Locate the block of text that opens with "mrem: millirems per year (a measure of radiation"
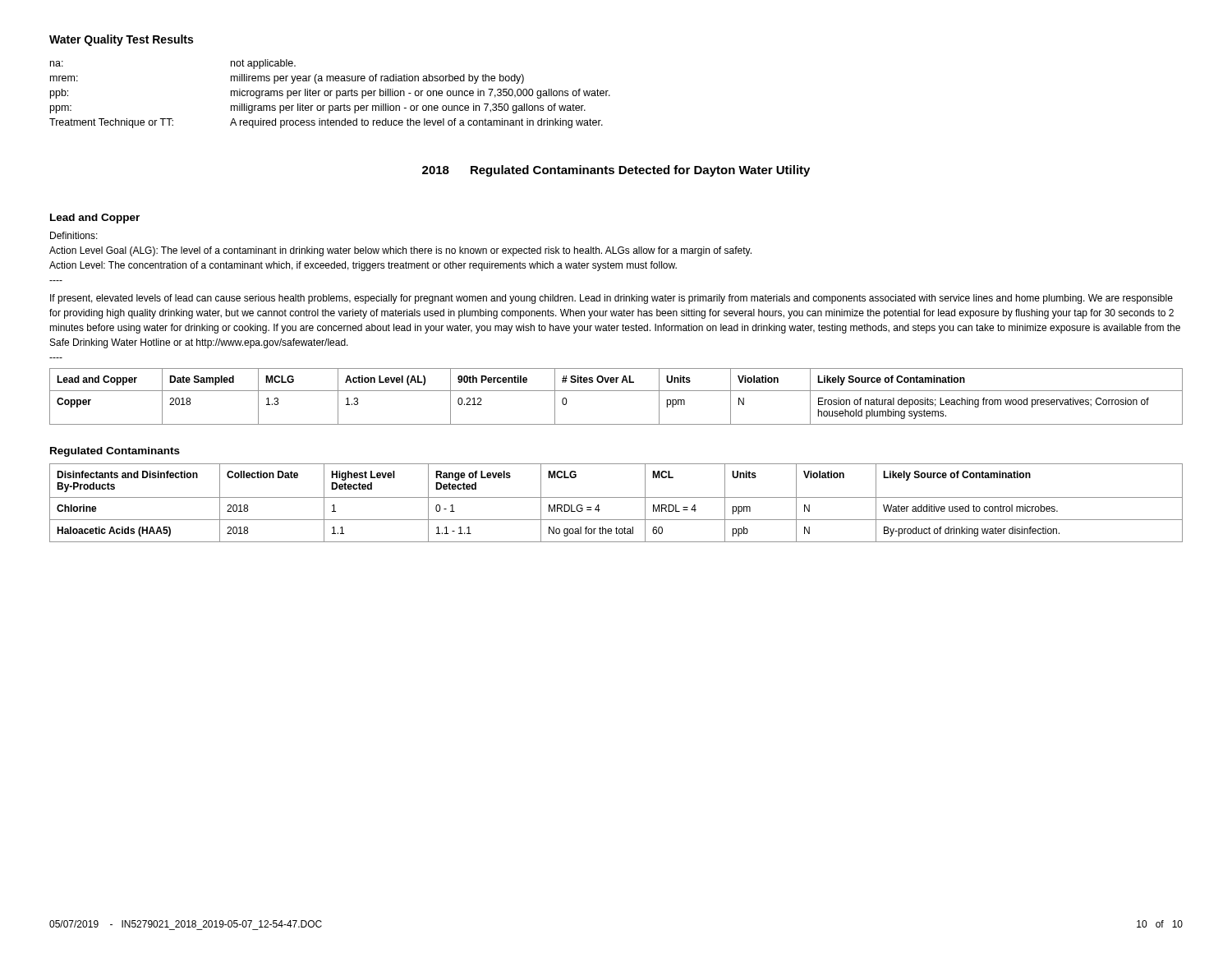This screenshot has width=1232, height=953. [287, 79]
